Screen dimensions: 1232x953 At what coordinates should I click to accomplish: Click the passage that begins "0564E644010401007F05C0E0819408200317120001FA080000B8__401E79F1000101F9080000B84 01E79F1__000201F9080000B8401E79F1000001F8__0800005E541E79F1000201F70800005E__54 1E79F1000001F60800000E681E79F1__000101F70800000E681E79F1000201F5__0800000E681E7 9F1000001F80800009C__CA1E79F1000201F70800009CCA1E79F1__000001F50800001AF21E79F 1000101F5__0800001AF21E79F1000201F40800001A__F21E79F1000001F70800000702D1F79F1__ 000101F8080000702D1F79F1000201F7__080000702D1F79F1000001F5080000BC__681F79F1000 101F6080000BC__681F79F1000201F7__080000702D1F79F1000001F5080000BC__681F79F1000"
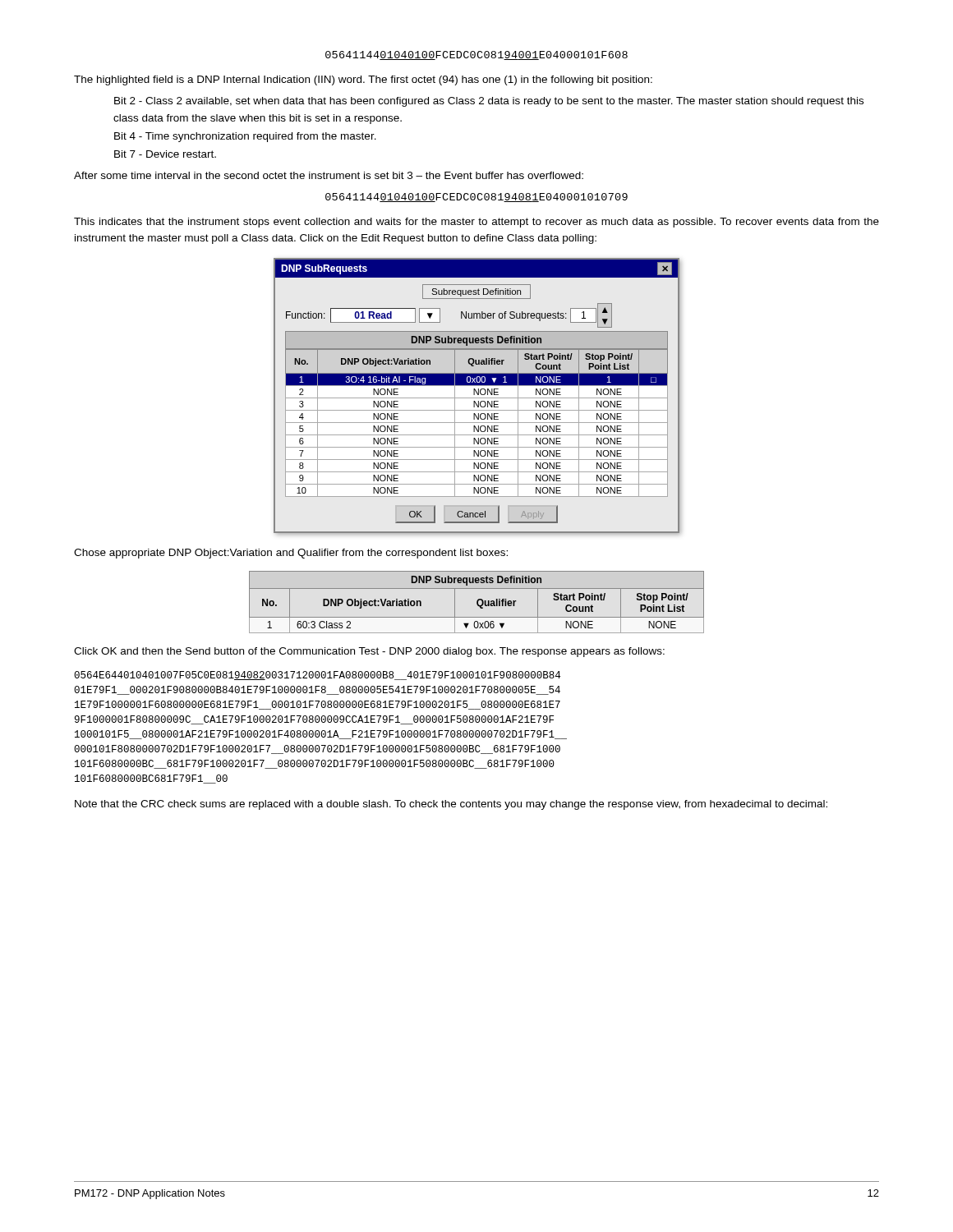(x=320, y=728)
